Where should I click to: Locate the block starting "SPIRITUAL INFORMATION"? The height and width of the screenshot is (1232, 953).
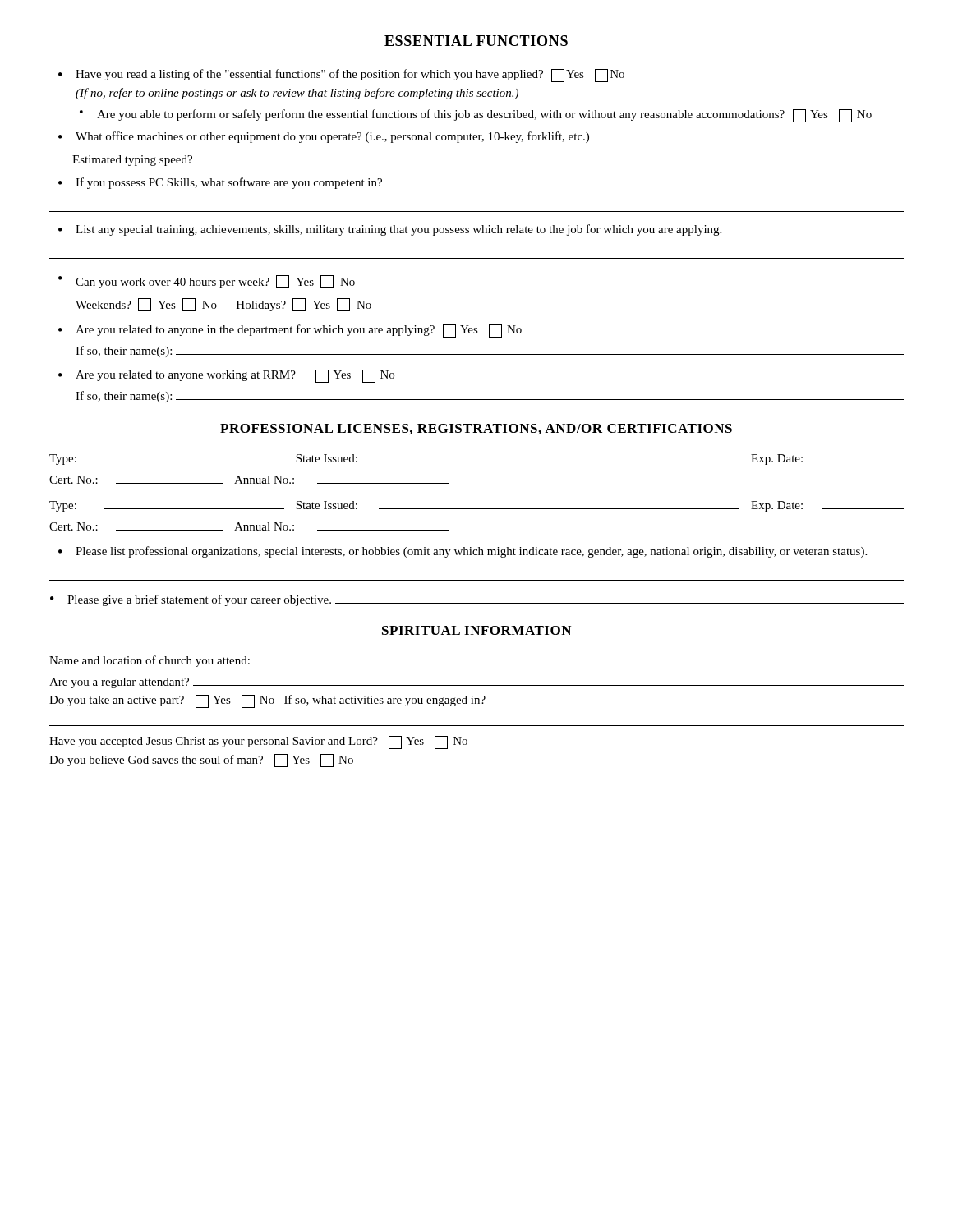476,631
